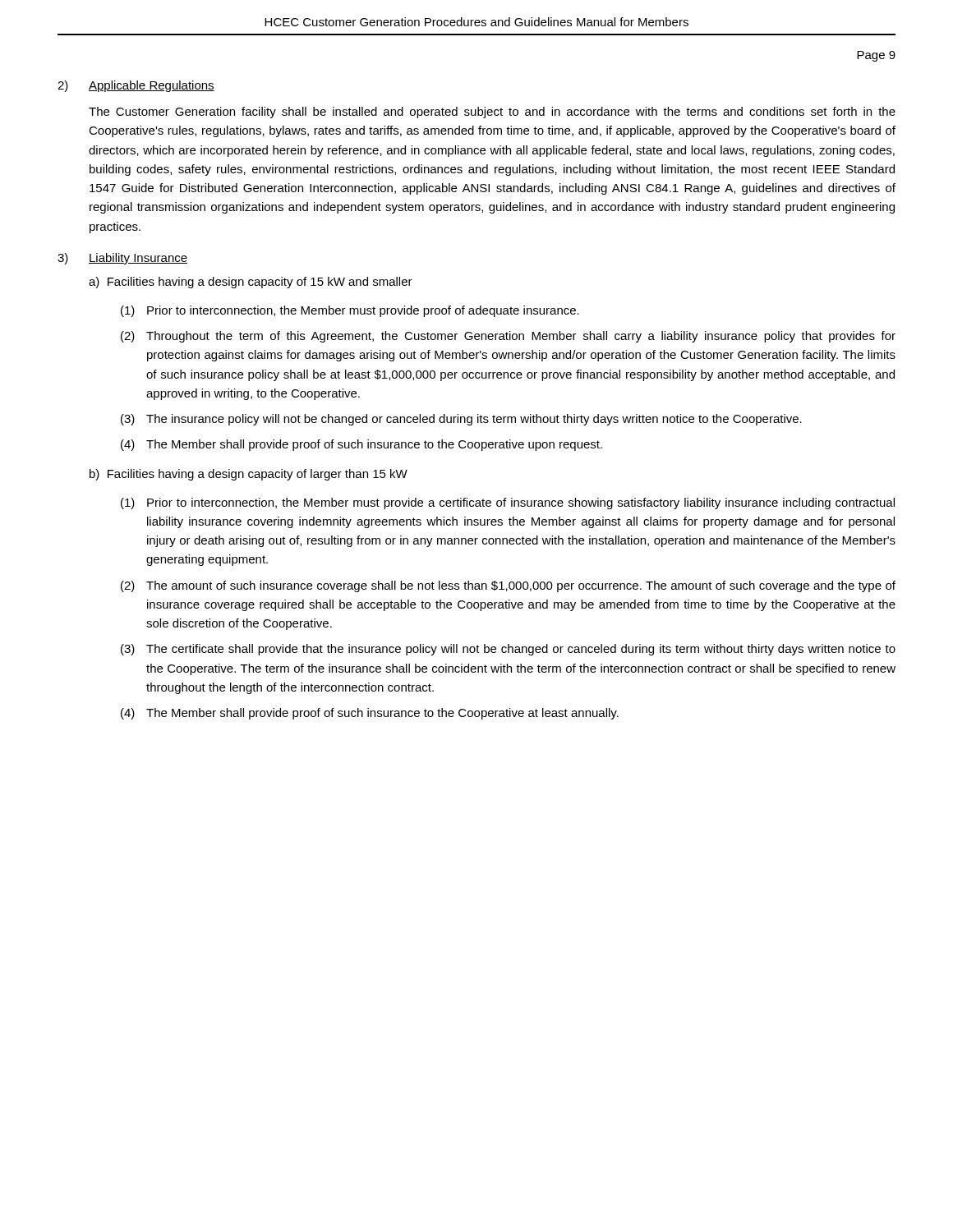The height and width of the screenshot is (1232, 953).
Task: Click where it says "2) Applicable Regulations"
Action: click(136, 85)
